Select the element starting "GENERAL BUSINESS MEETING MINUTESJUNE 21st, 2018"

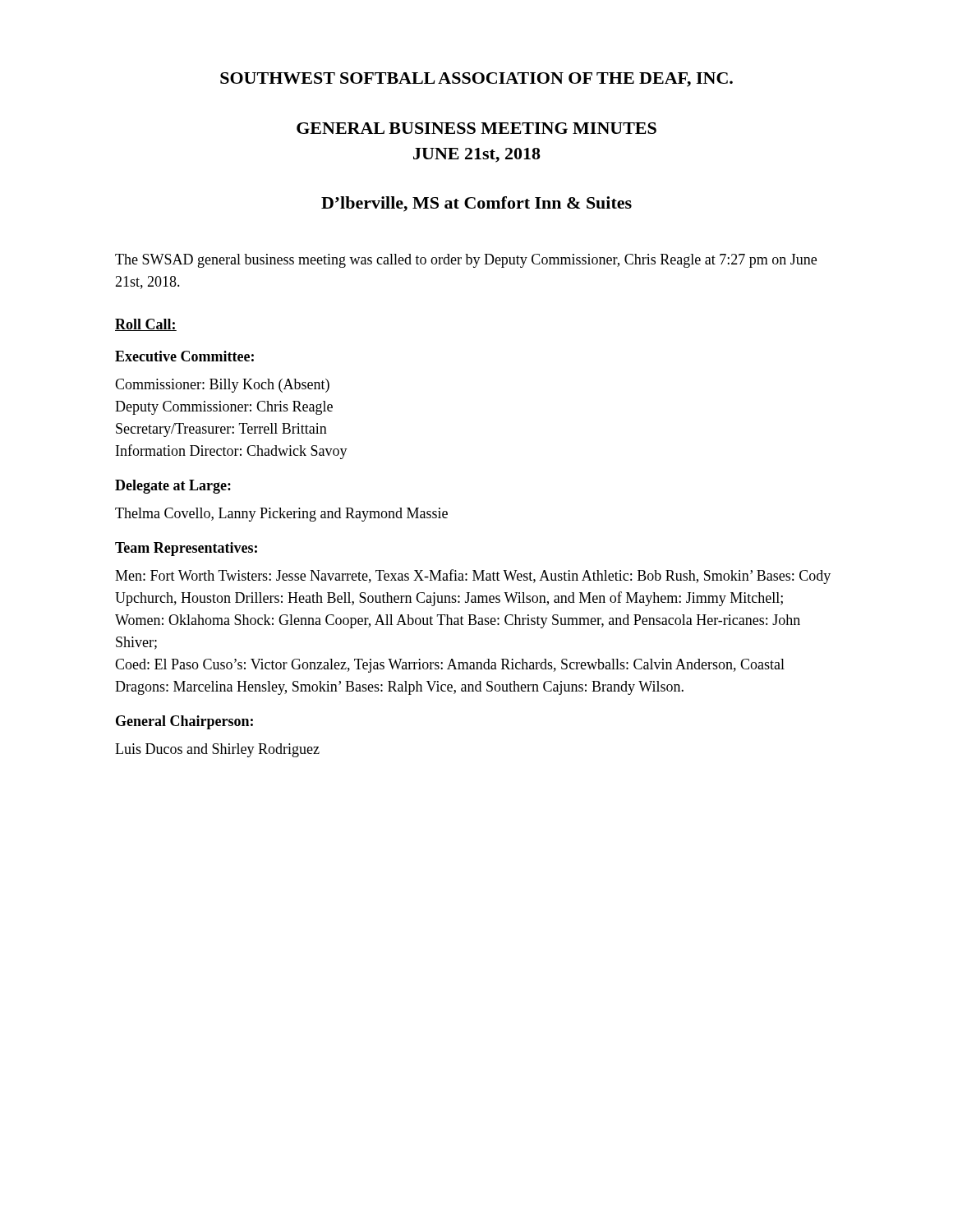click(x=476, y=140)
